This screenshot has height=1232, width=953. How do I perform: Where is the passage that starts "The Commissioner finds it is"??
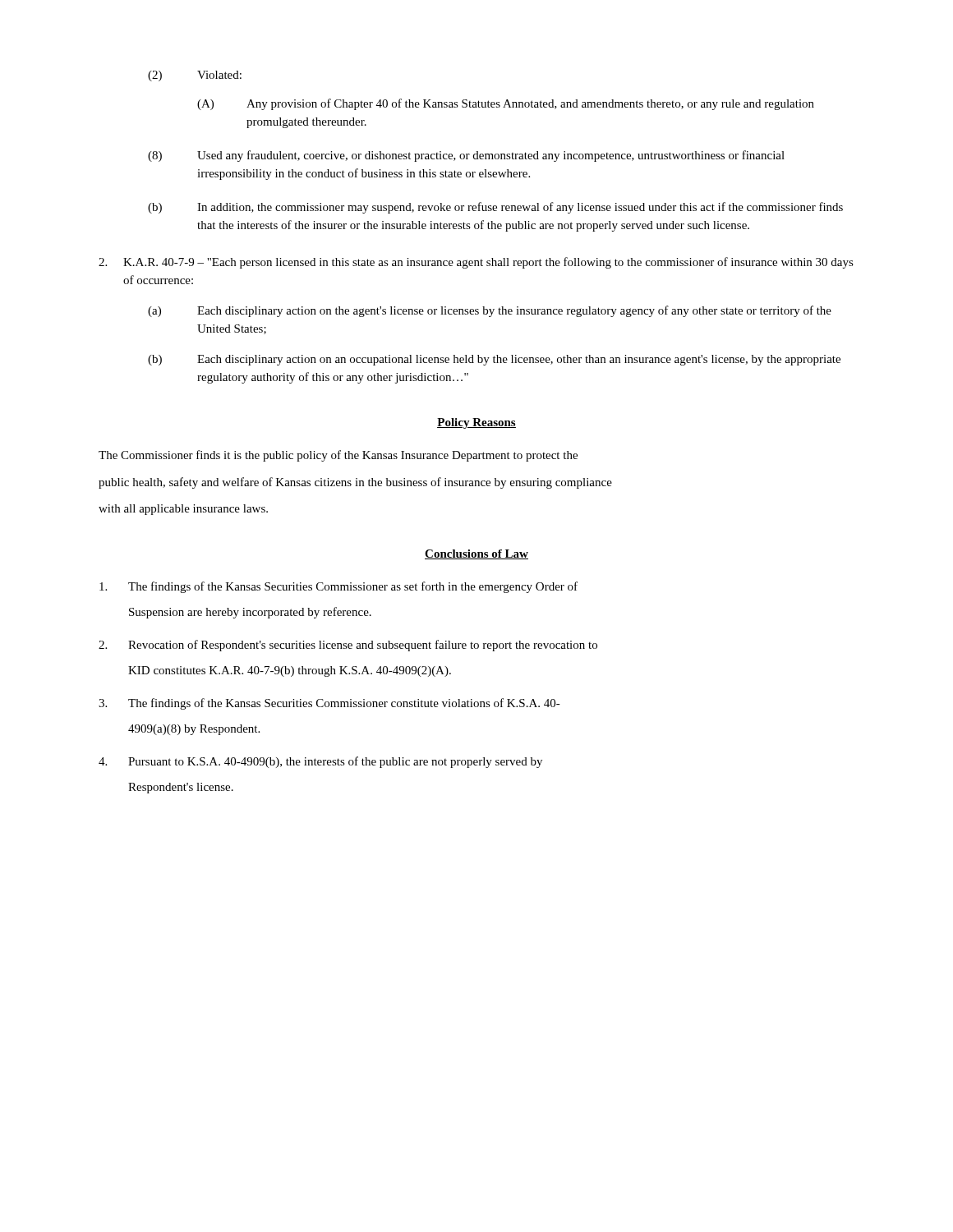click(x=338, y=455)
